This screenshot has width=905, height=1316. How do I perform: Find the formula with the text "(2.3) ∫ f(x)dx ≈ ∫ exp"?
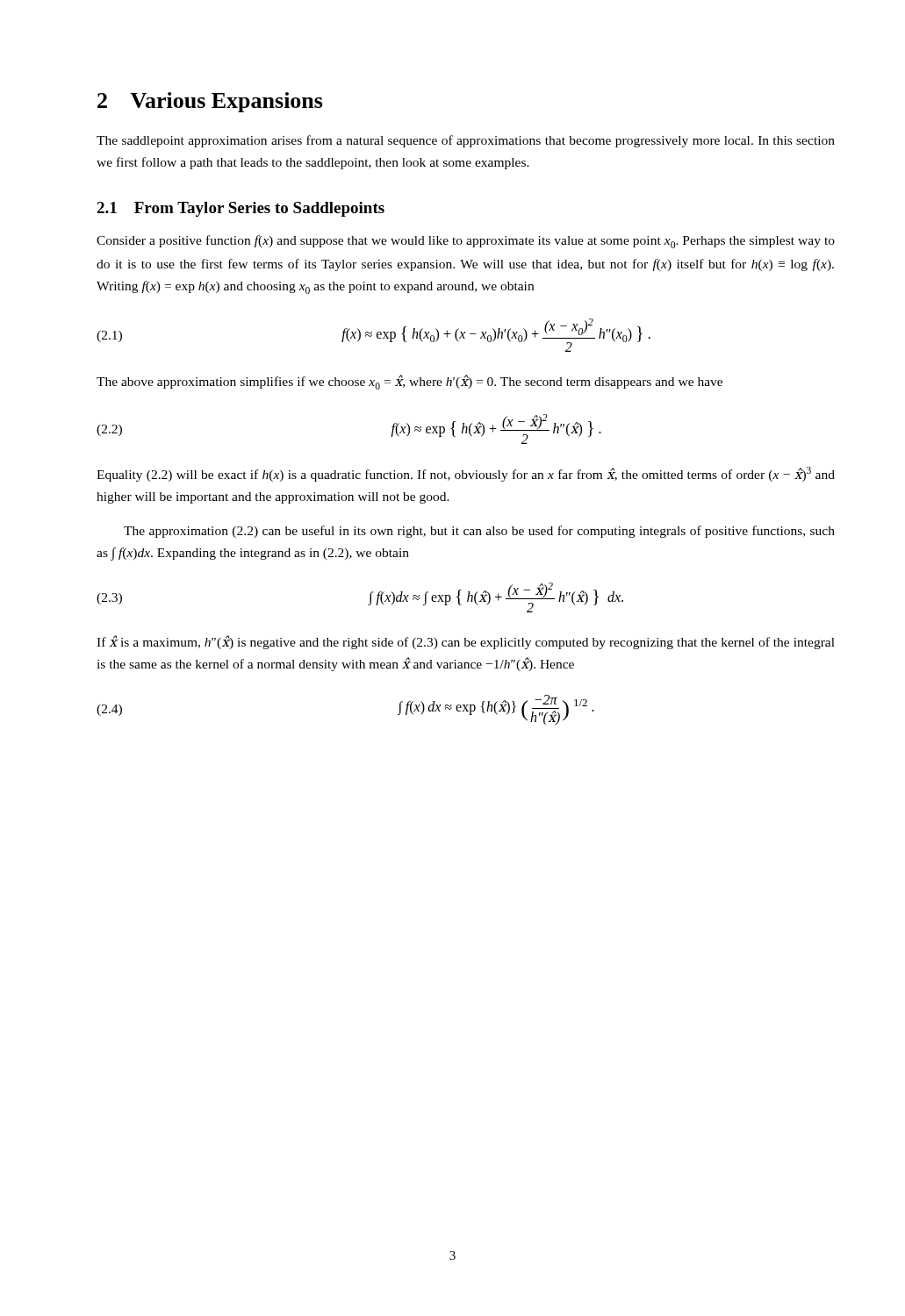click(x=466, y=598)
